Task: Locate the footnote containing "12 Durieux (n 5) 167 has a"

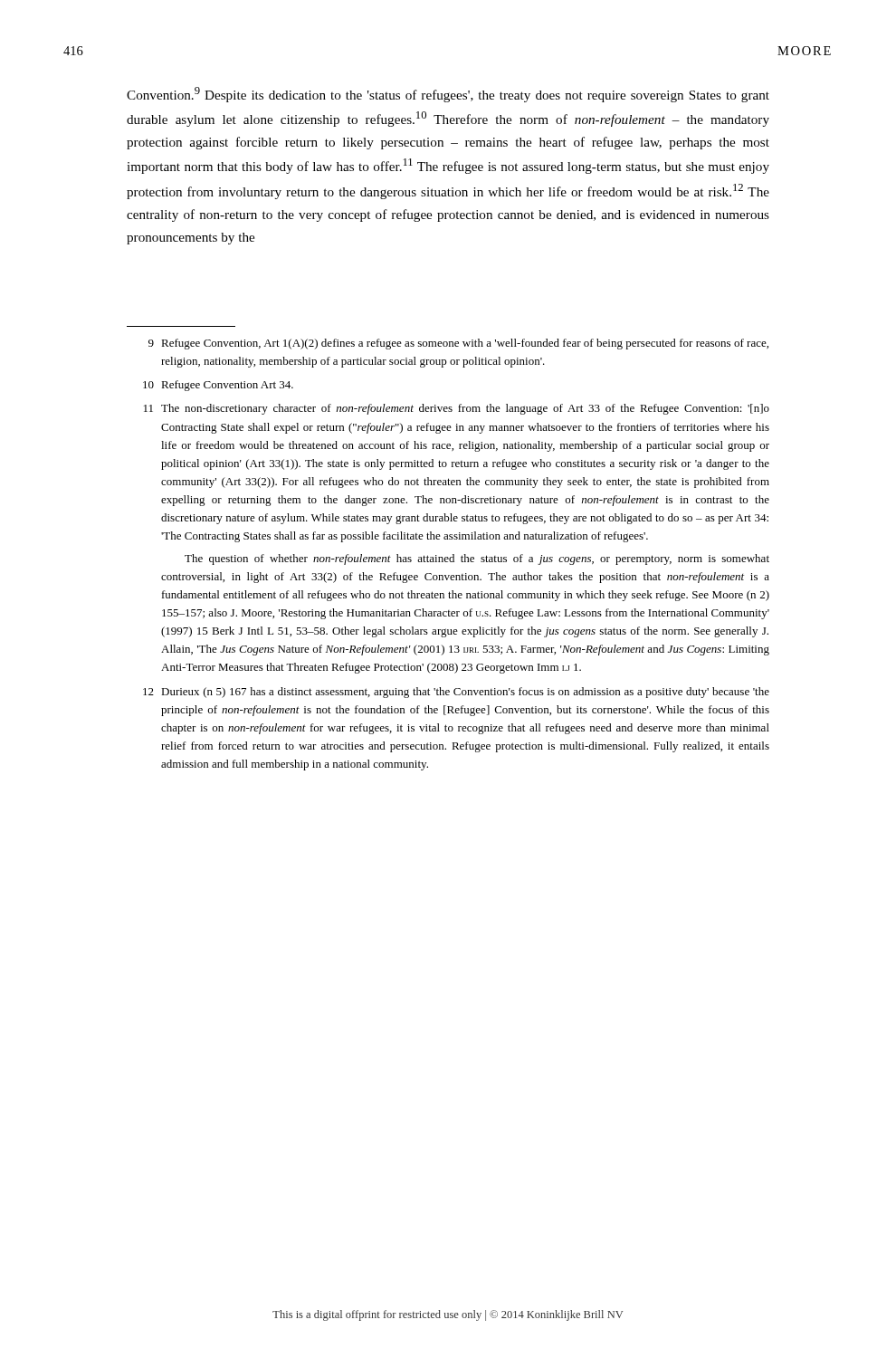Action: (448, 728)
